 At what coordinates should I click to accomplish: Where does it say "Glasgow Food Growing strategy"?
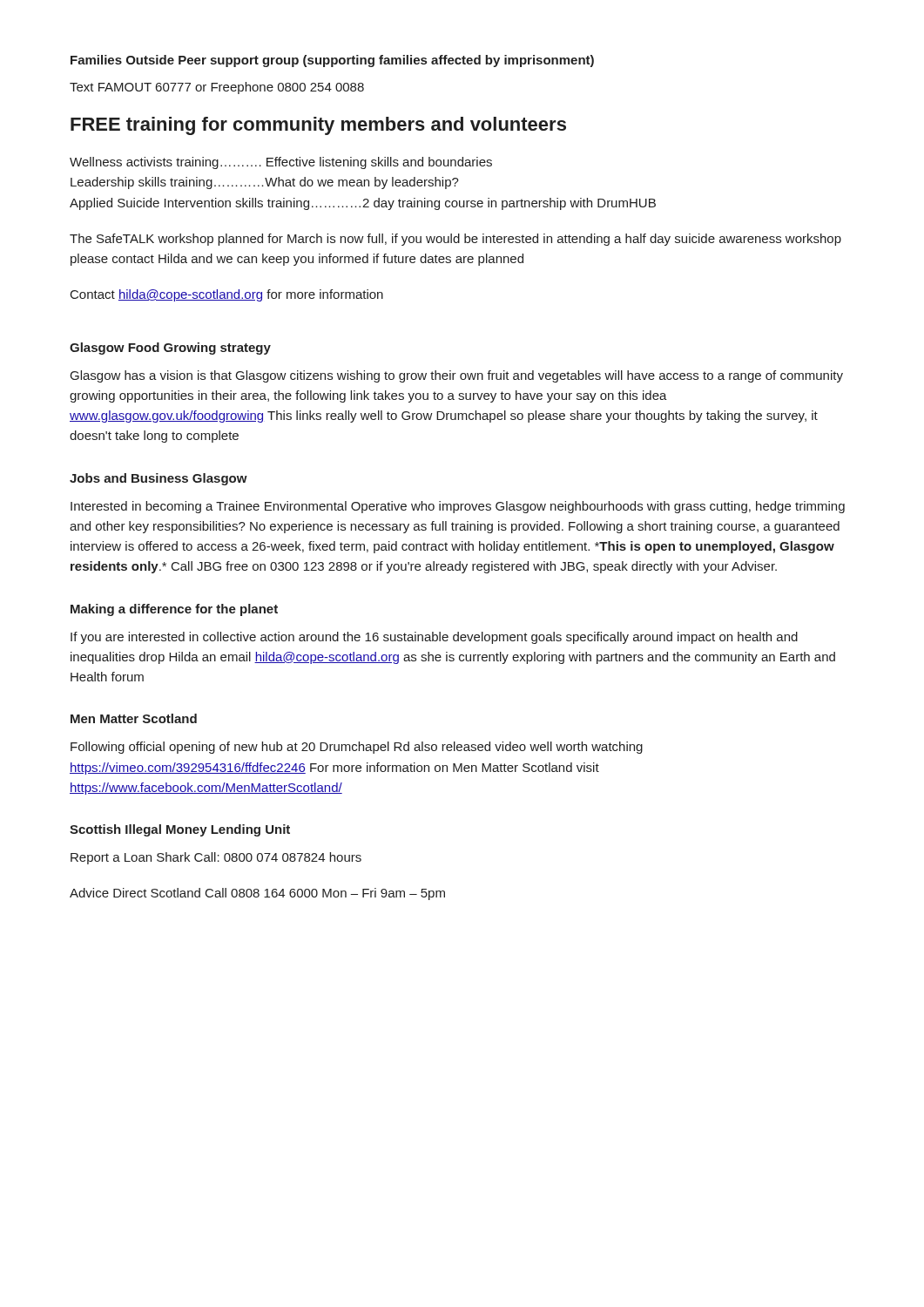pos(170,347)
